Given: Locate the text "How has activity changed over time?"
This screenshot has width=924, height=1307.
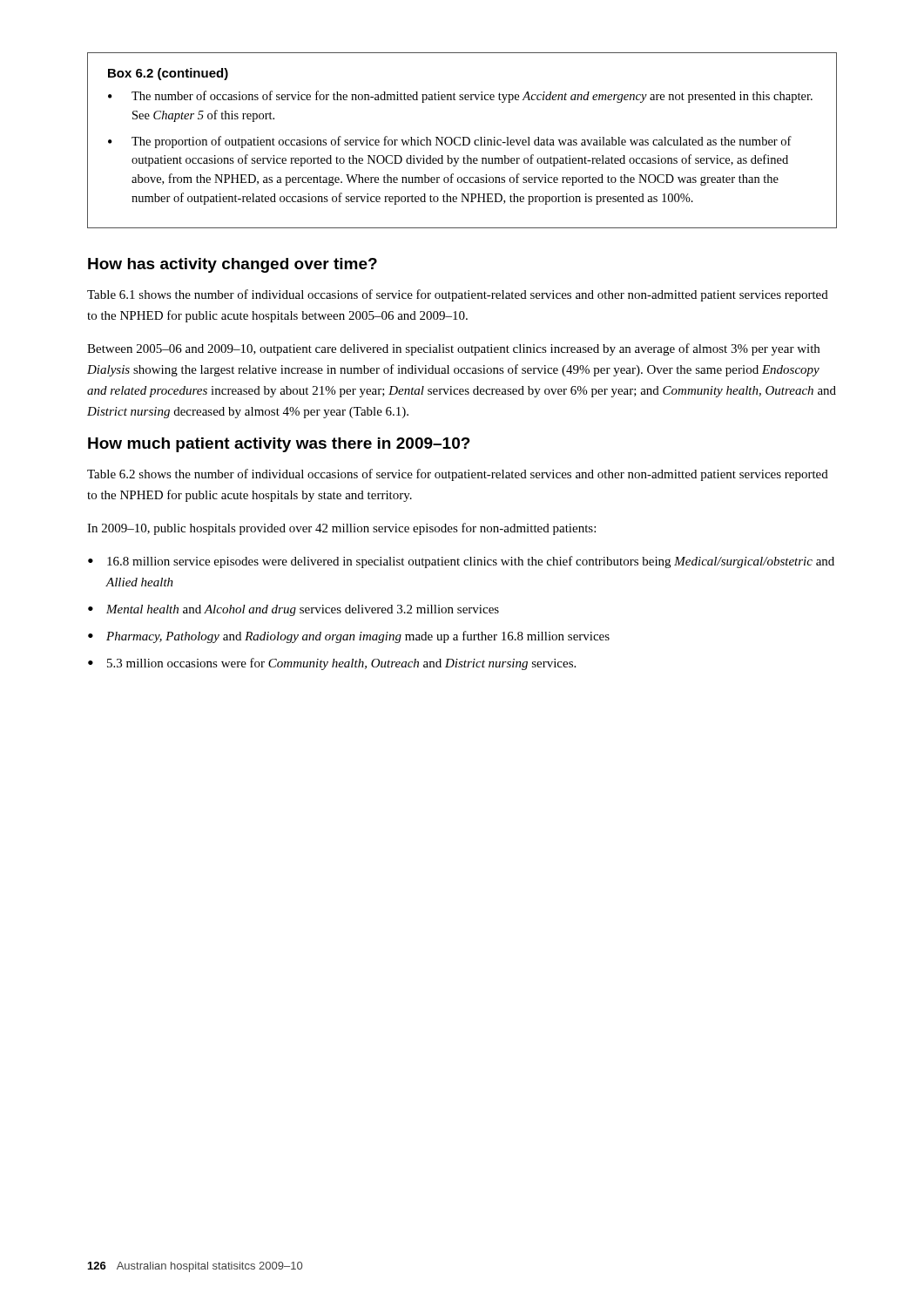Looking at the screenshot, I should point(232,263).
